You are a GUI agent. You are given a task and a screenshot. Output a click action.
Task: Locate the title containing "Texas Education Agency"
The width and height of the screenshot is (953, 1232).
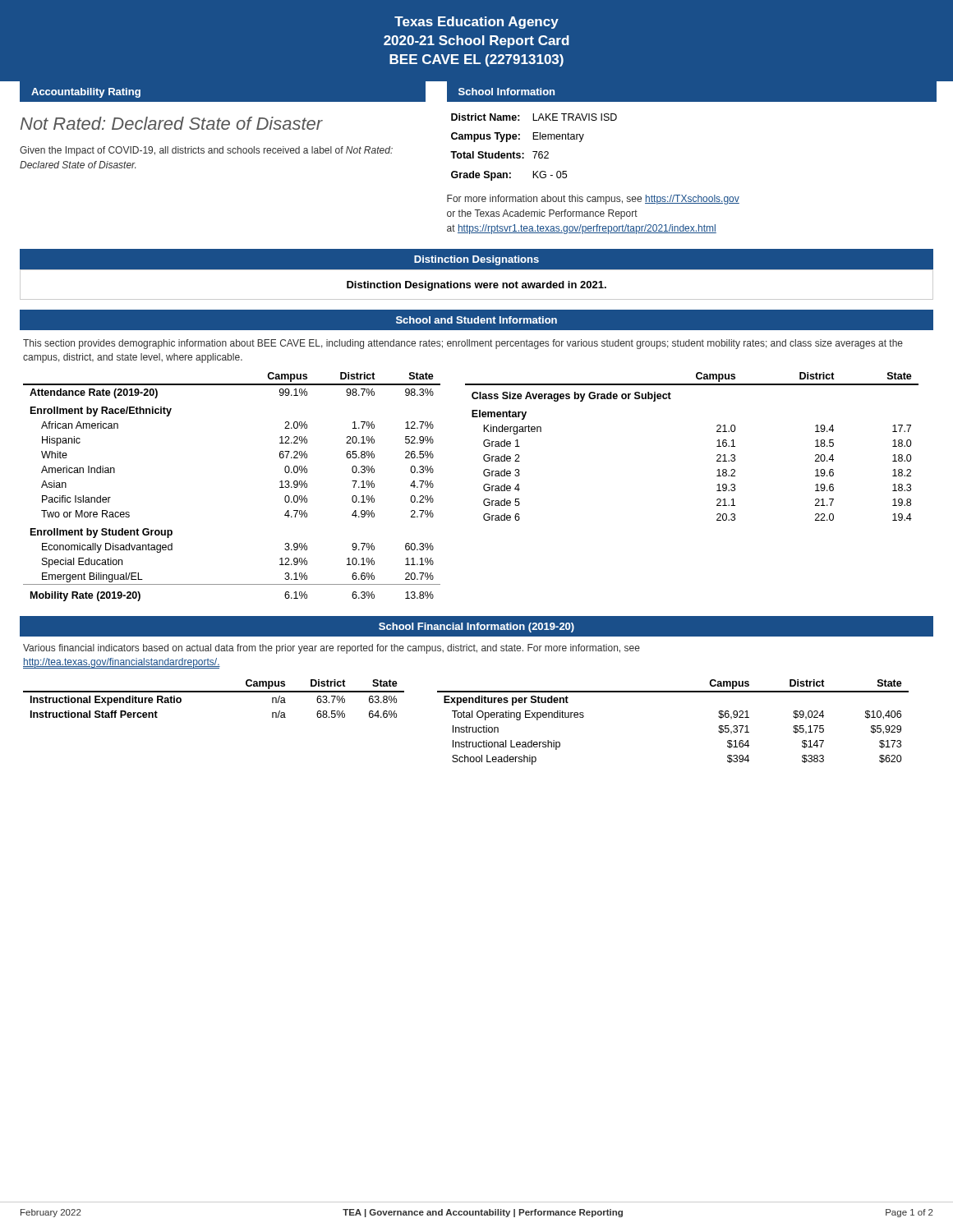tap(476, 41)
